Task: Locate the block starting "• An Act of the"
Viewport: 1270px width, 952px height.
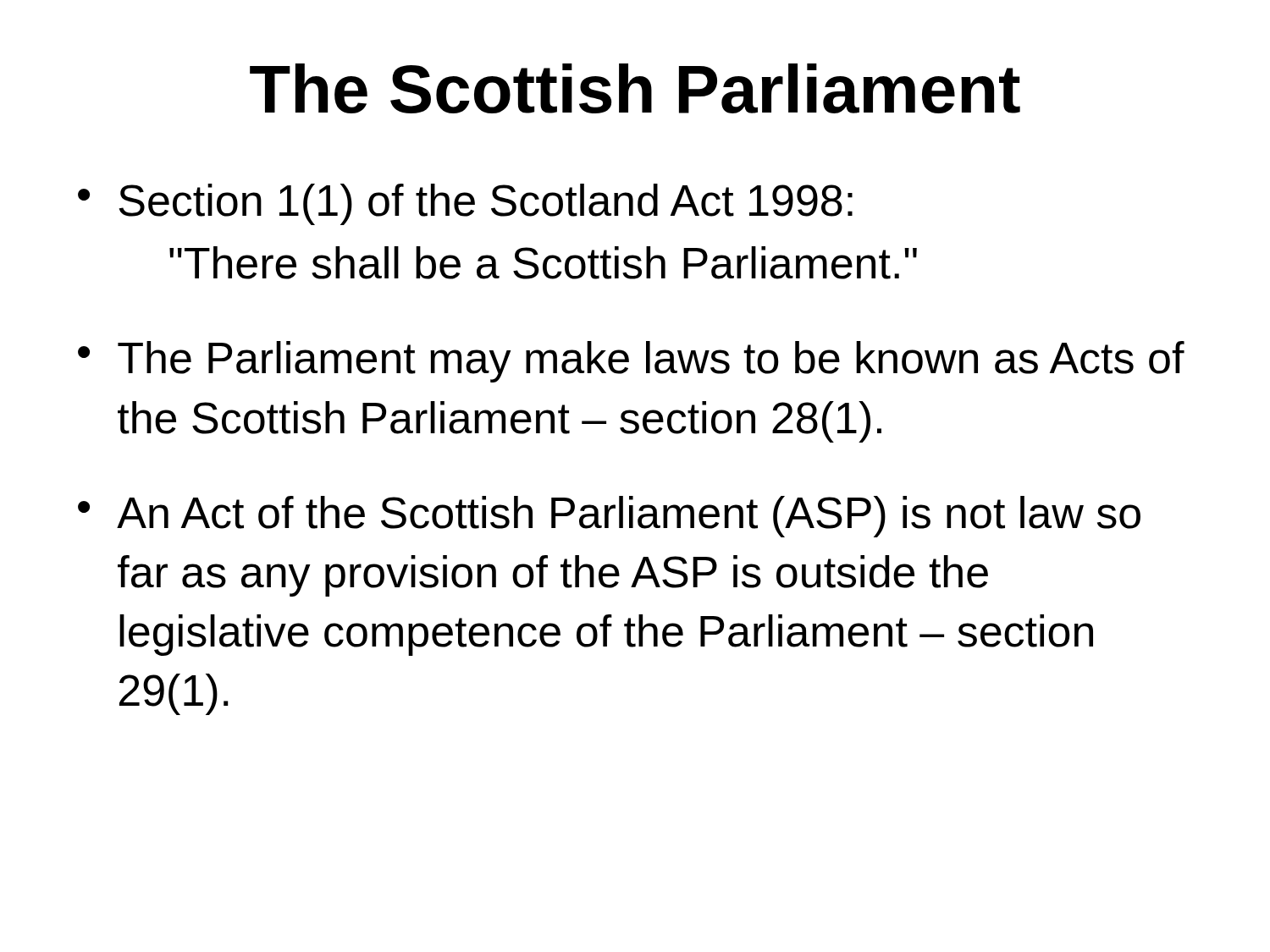Action: pyautogui.click(x=635, y=602)
